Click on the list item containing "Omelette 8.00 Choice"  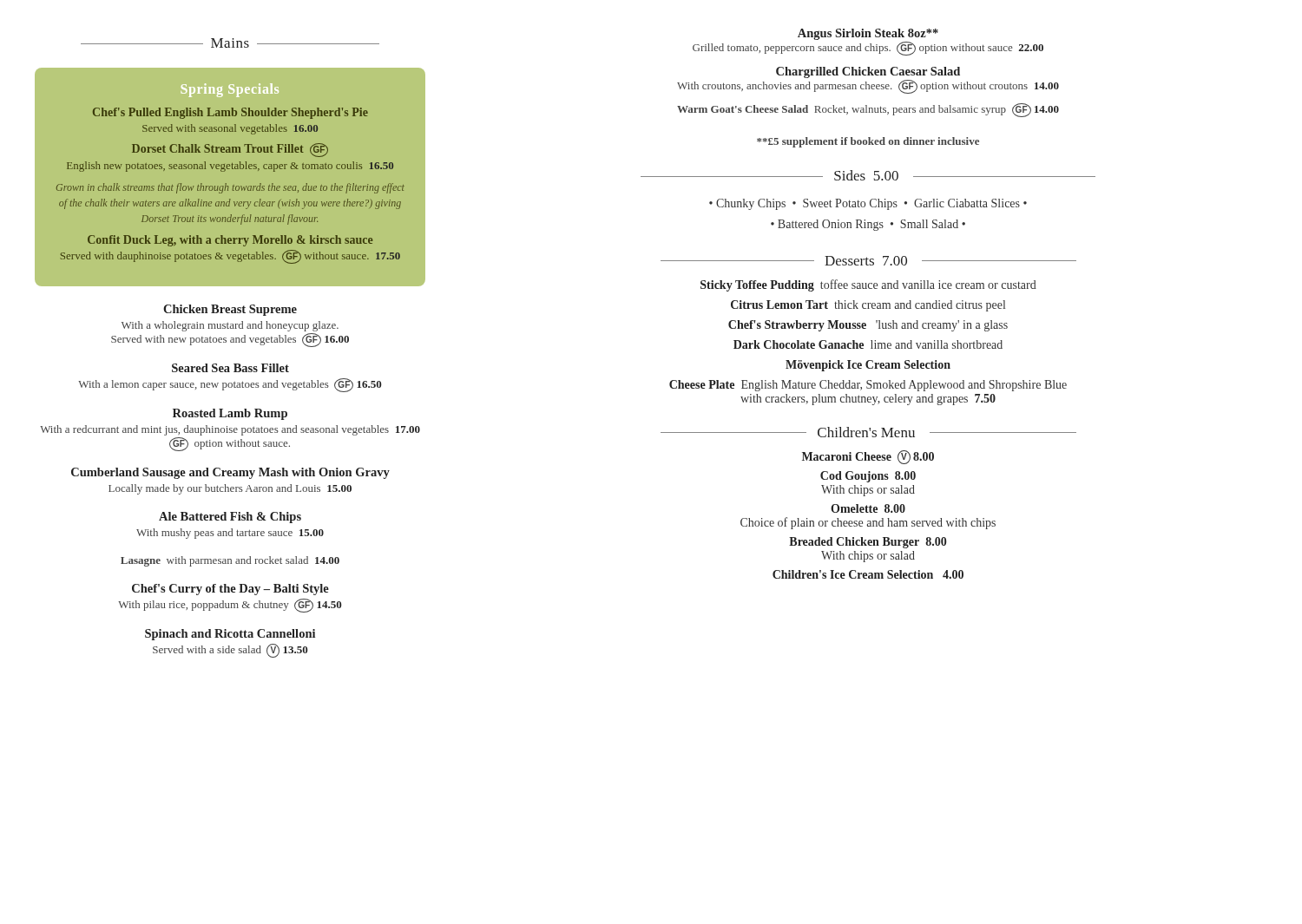(868, 516)
